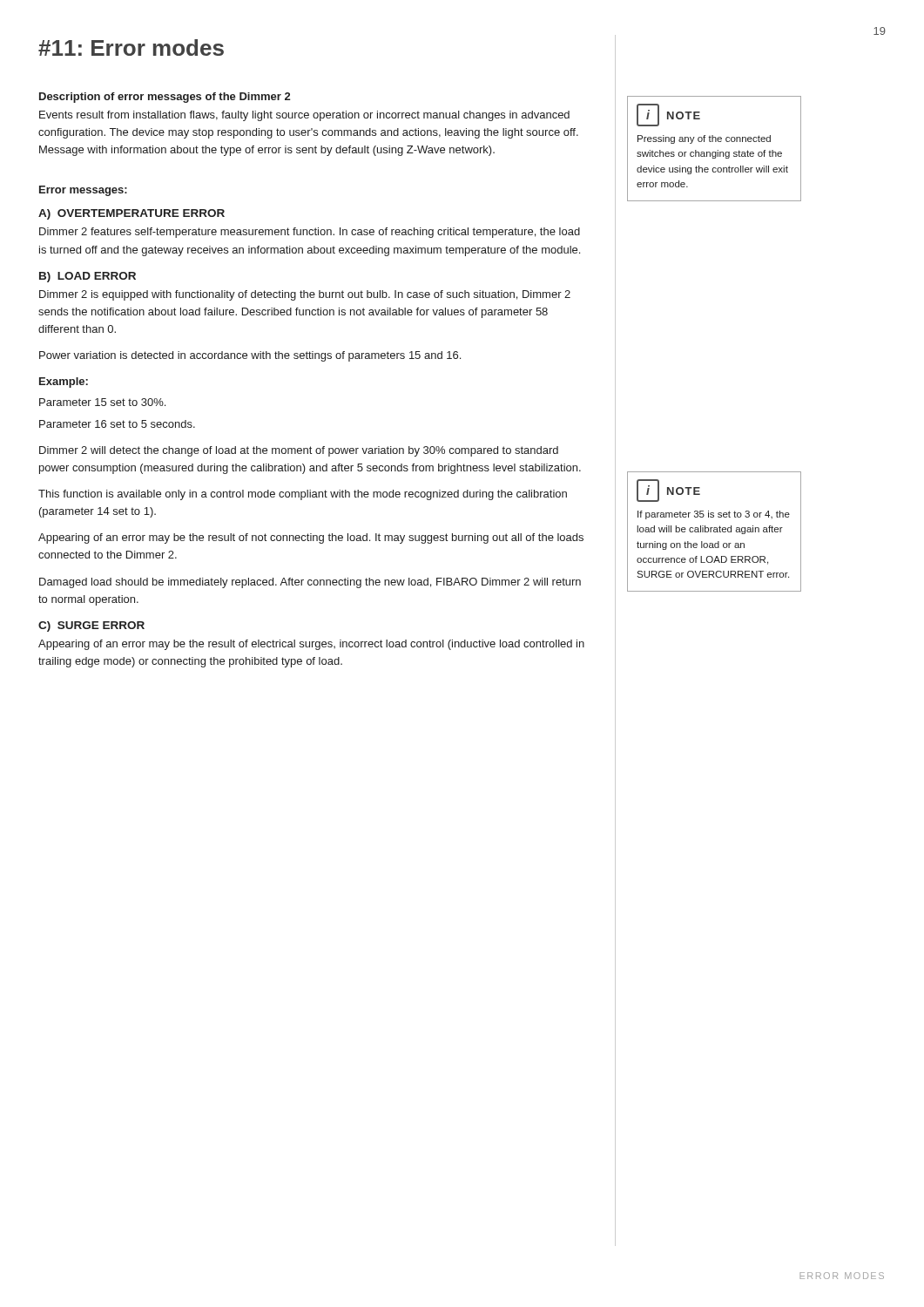Screen dimensions: 1307x924
Task: Locate the passage starting "C) SURGE ERROR"
Action: coord(92,625)
